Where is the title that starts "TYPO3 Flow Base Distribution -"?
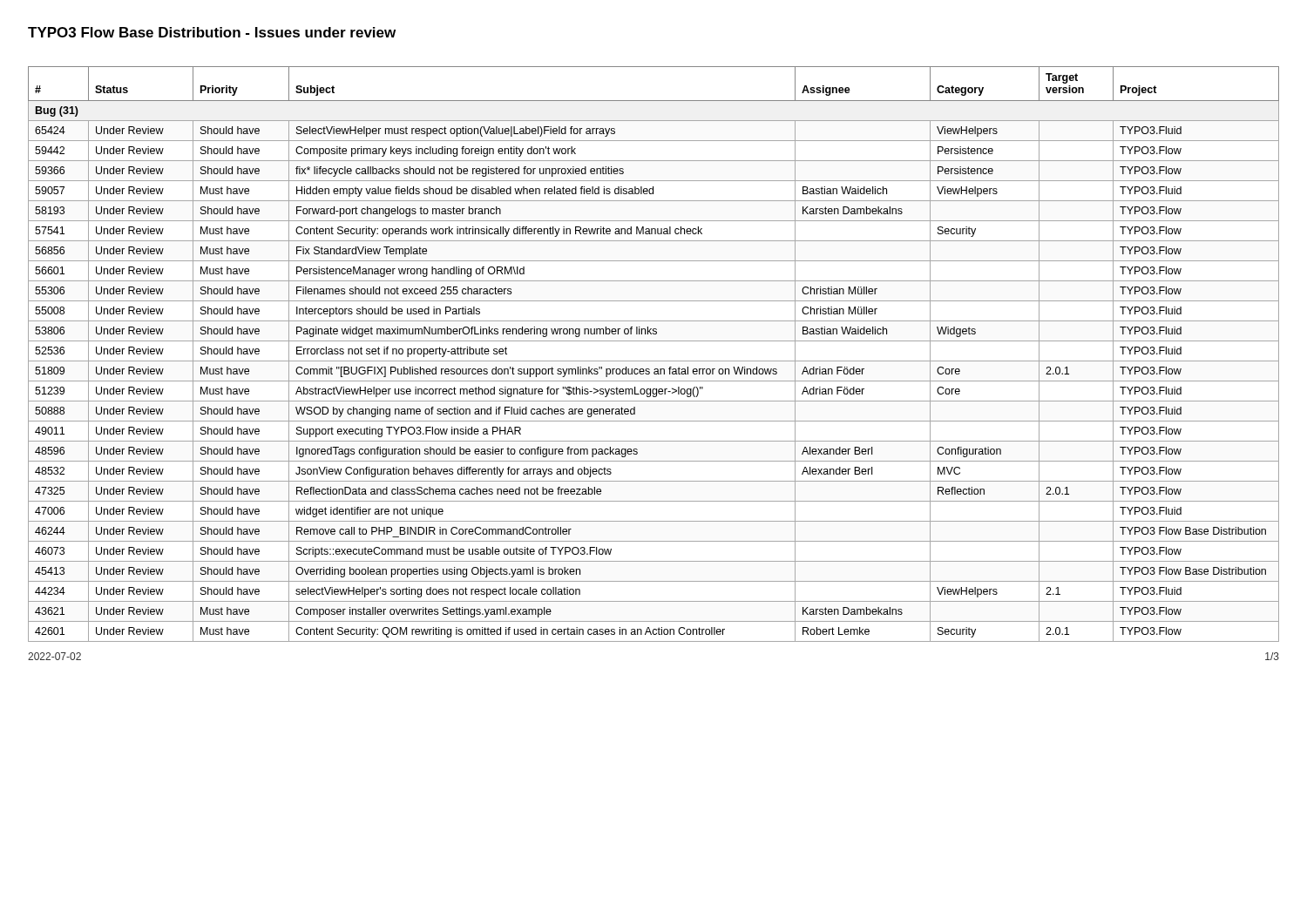The width and height of the screenshot is (1307, 924). pyautogui.click(x=212, y=33)
